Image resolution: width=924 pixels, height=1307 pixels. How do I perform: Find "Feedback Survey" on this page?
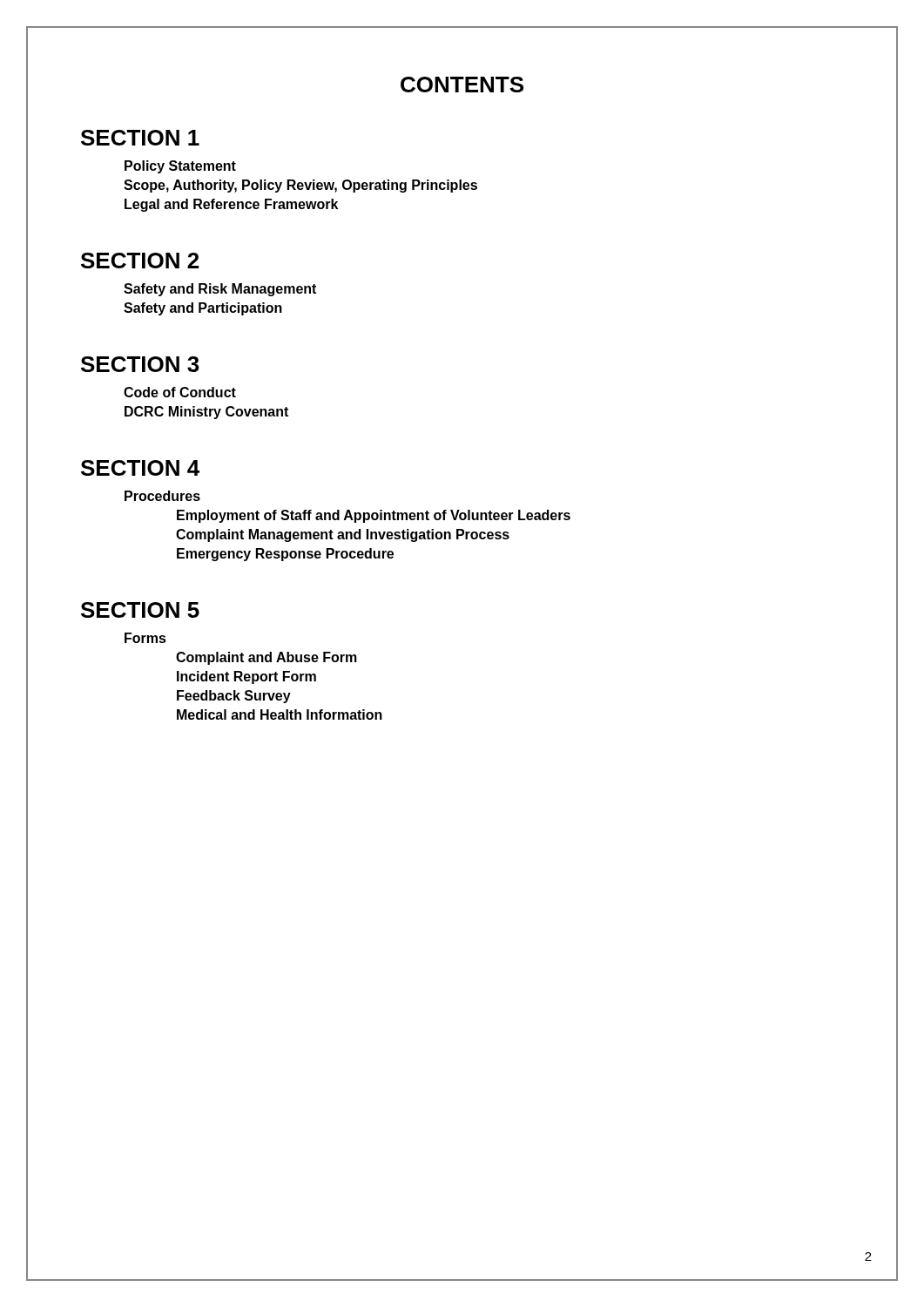click(233, 696)
